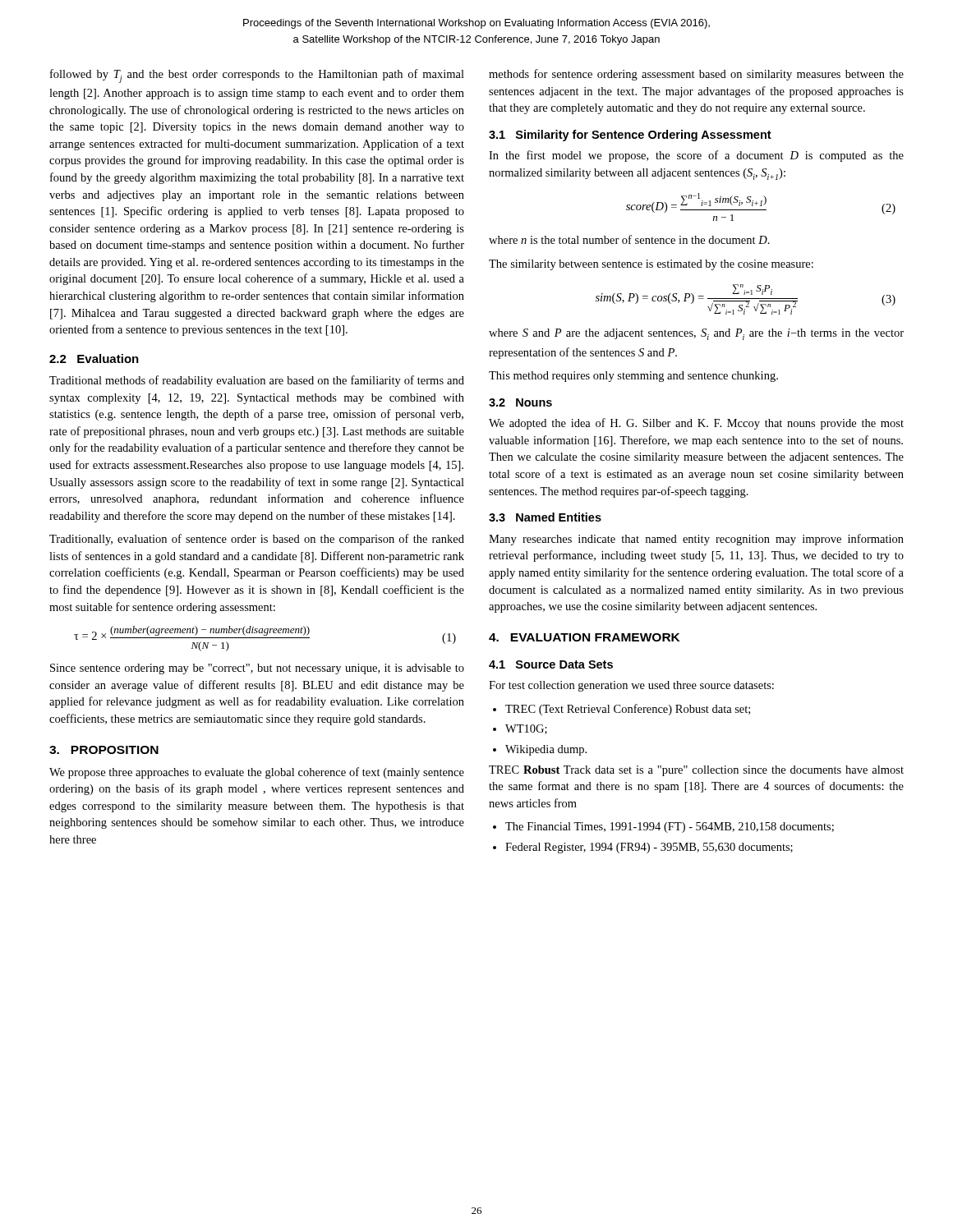Click on the section header containing "3.2 Nouns"
The image size is (953, 1232).
tap(521, 402)
